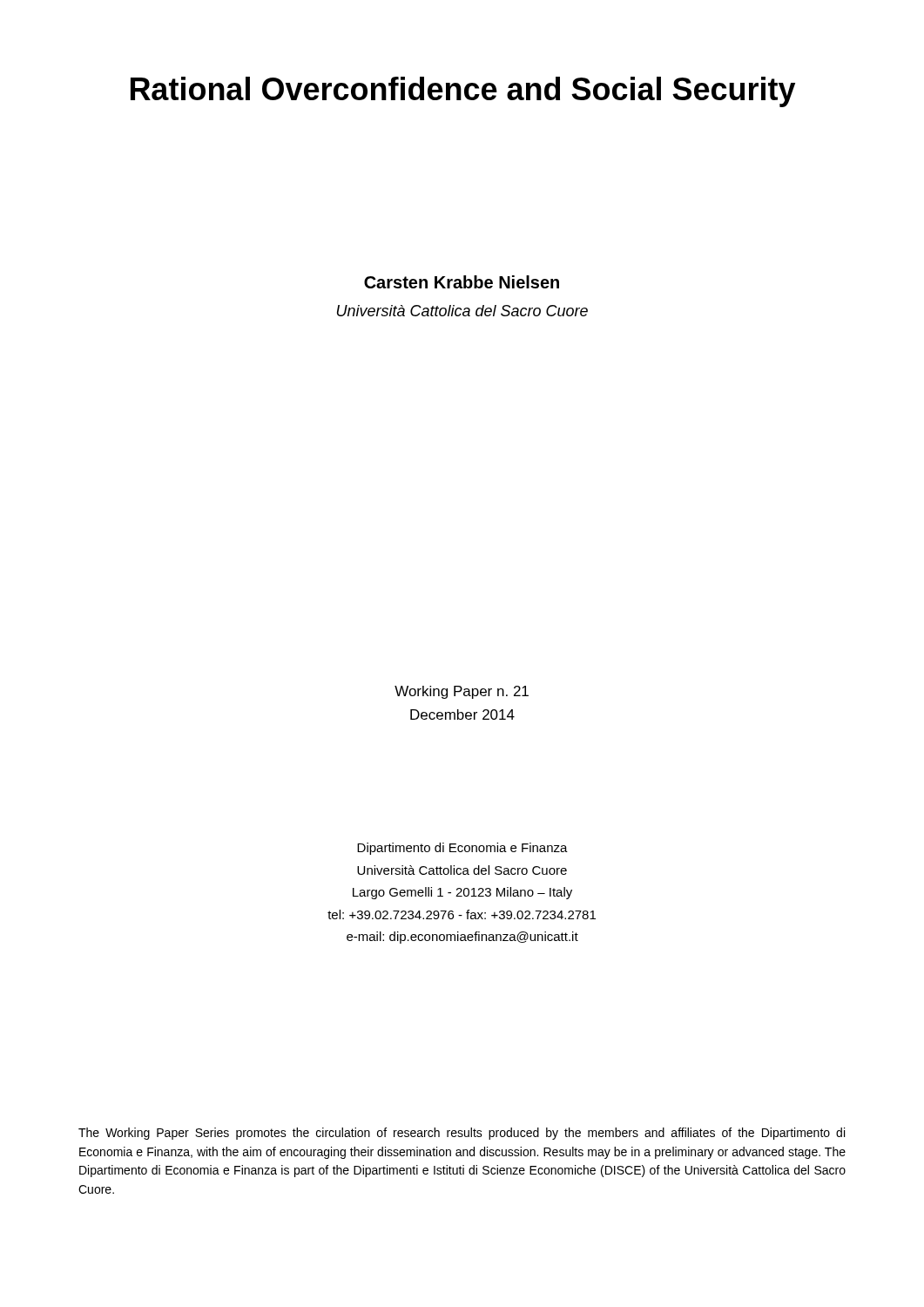
Task: Locate the text "Carsten Krabbe Nielsen"
Action: tap(462, 282)
